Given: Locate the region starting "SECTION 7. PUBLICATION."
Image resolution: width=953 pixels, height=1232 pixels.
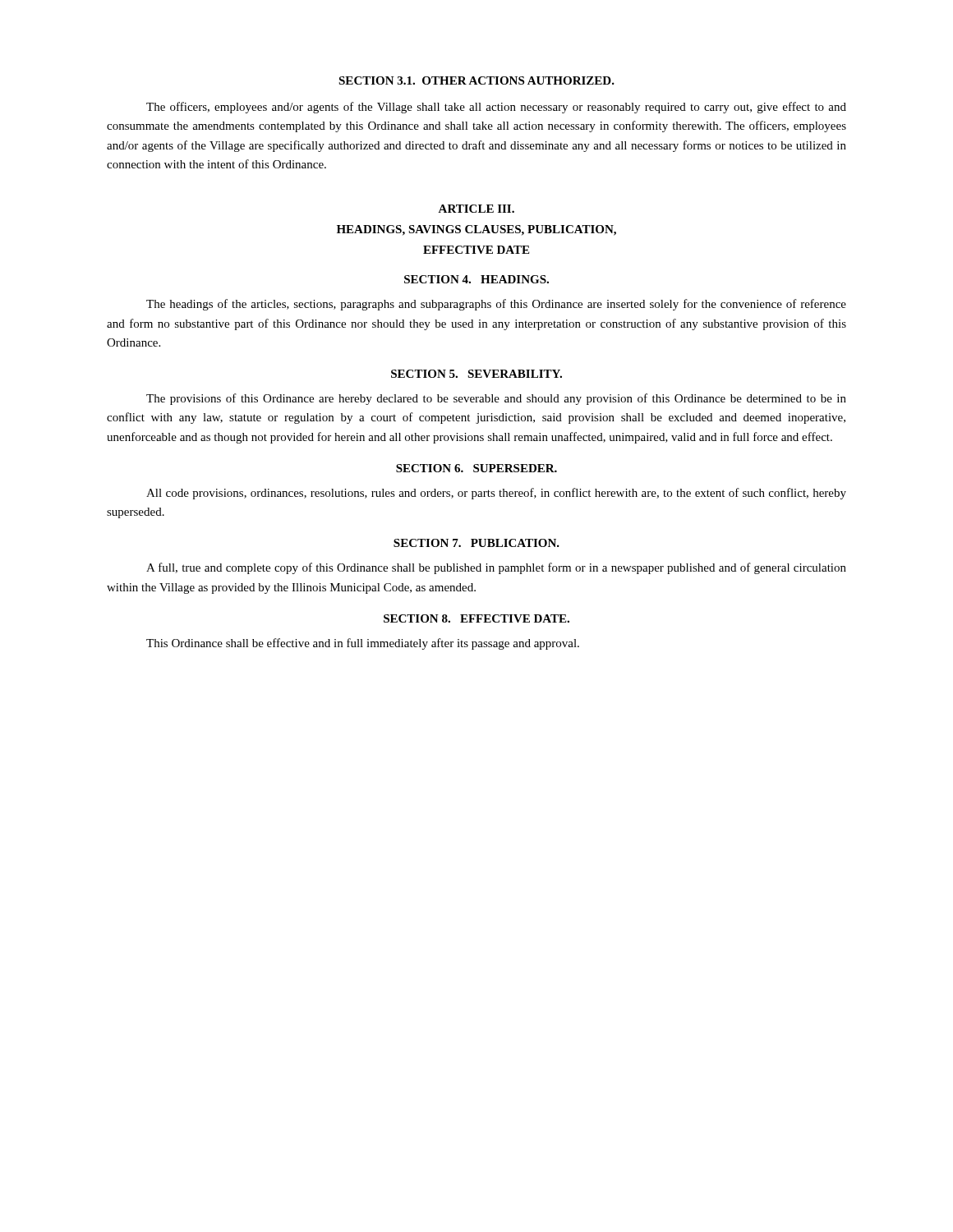Looking at the screenshot, I should 476,543.
